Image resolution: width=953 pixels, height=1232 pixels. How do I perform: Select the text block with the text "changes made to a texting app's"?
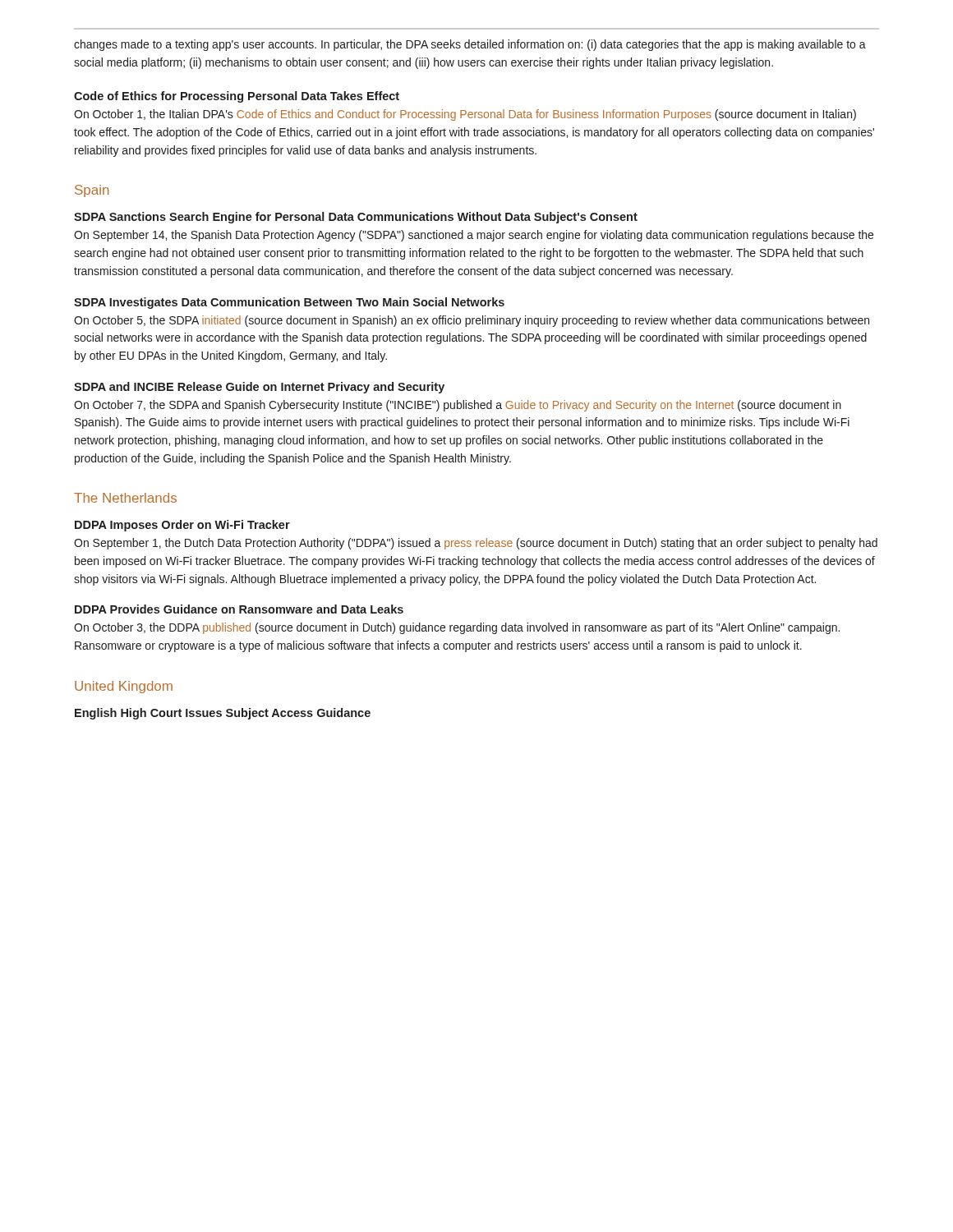(470, 53)
